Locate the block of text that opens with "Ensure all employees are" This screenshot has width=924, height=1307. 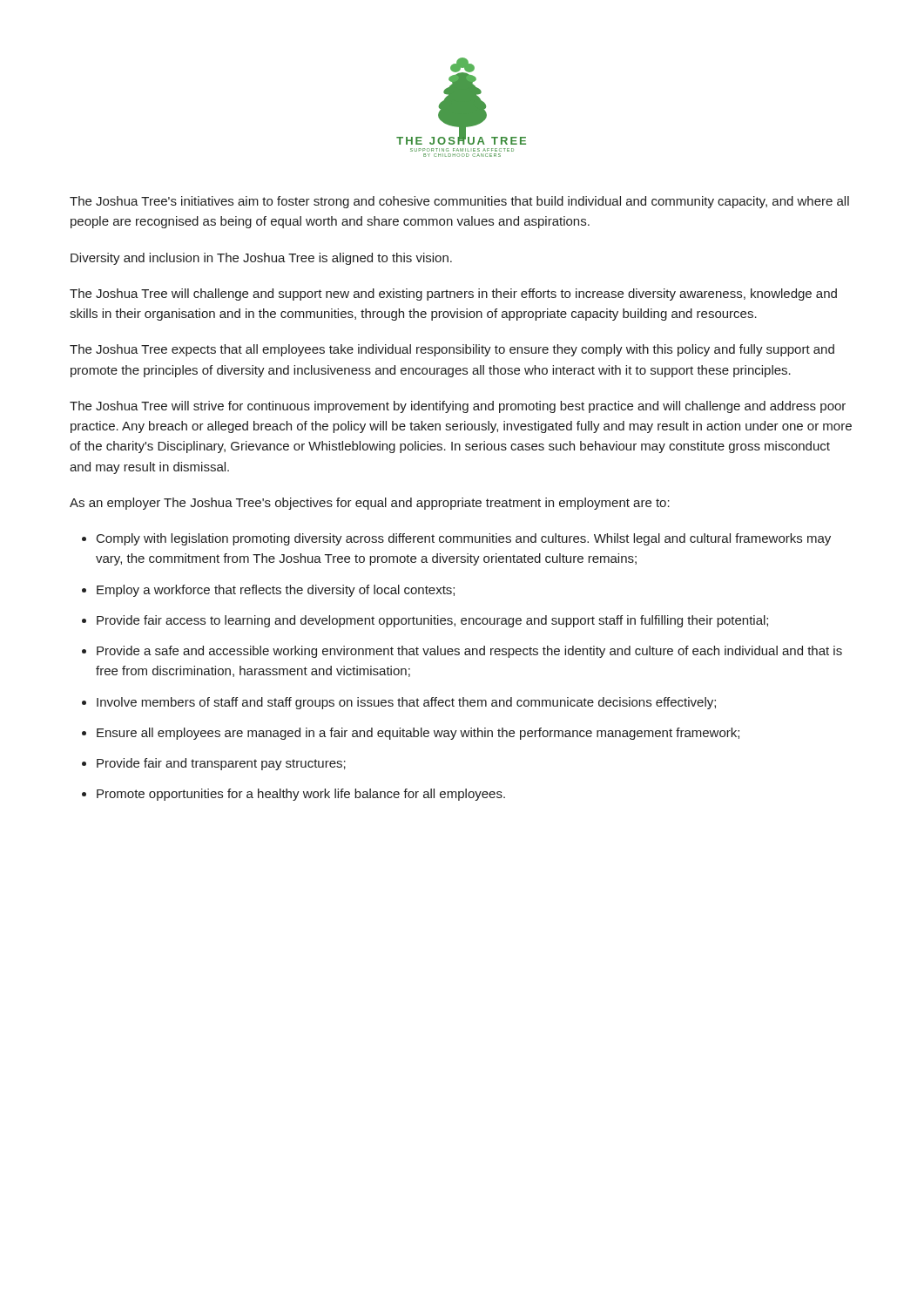point(418,732)
